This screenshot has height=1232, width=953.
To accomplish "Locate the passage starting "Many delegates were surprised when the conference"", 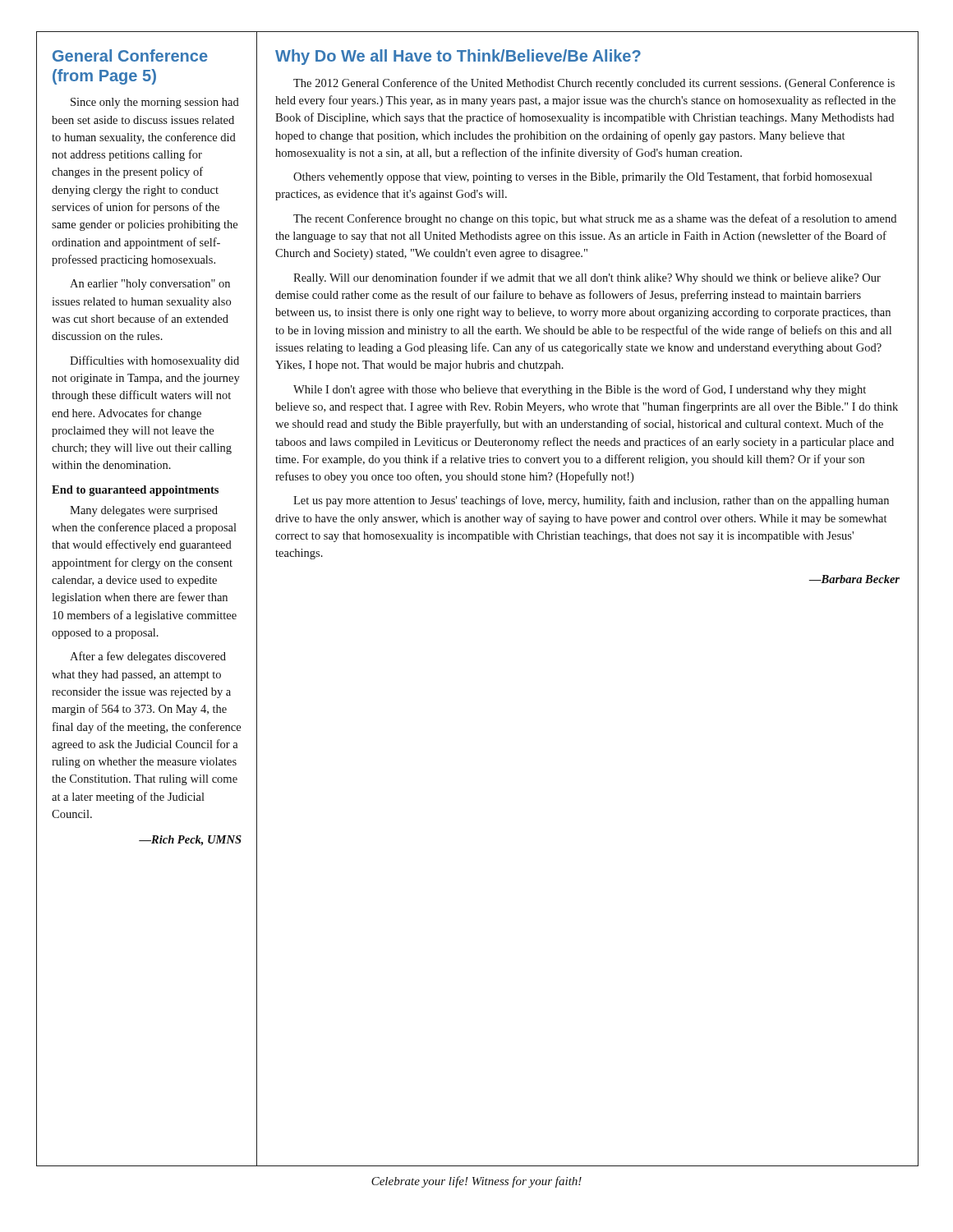I will pos(147,662).
